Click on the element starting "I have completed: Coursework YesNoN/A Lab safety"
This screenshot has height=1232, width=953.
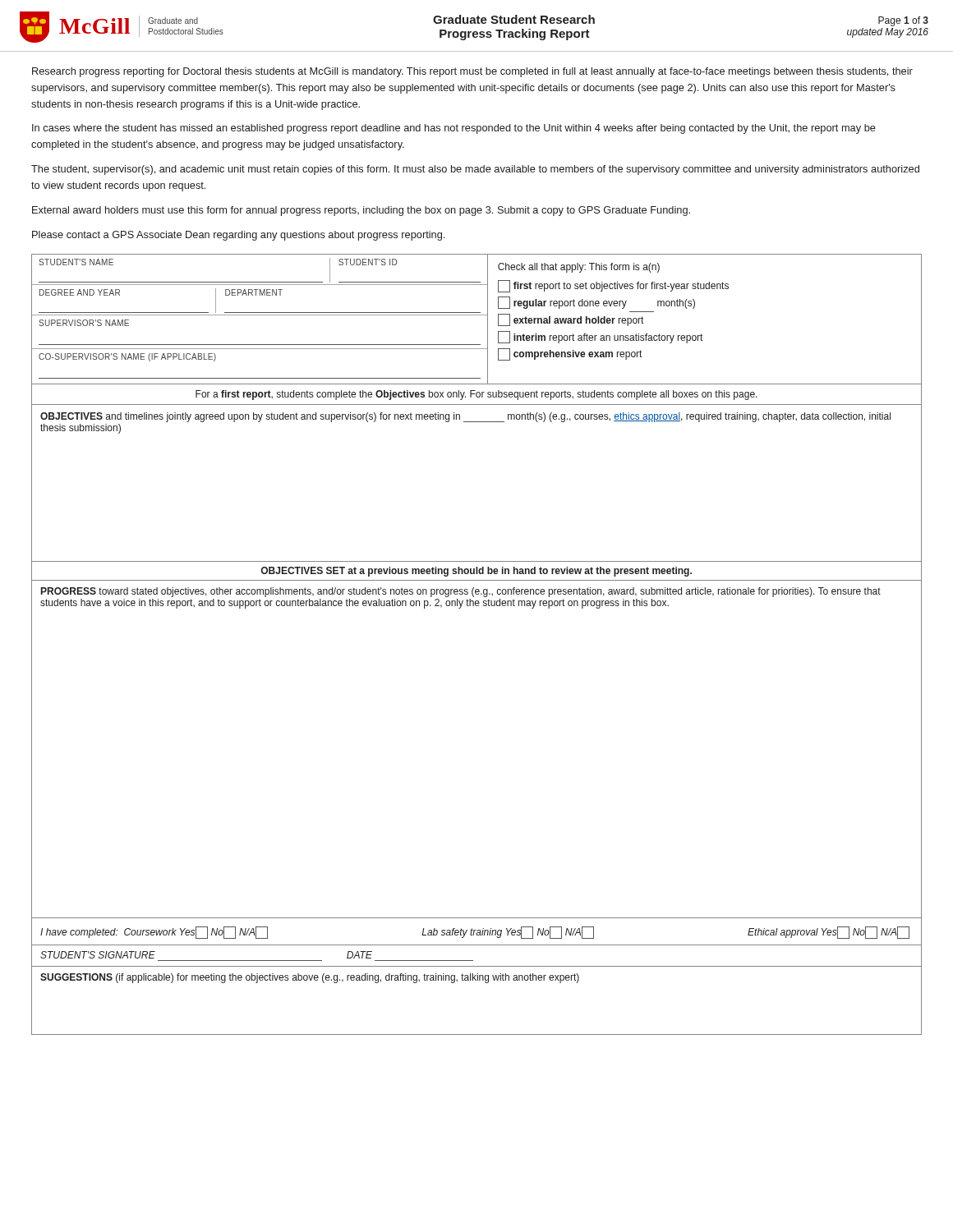click(x=476, y=933)
